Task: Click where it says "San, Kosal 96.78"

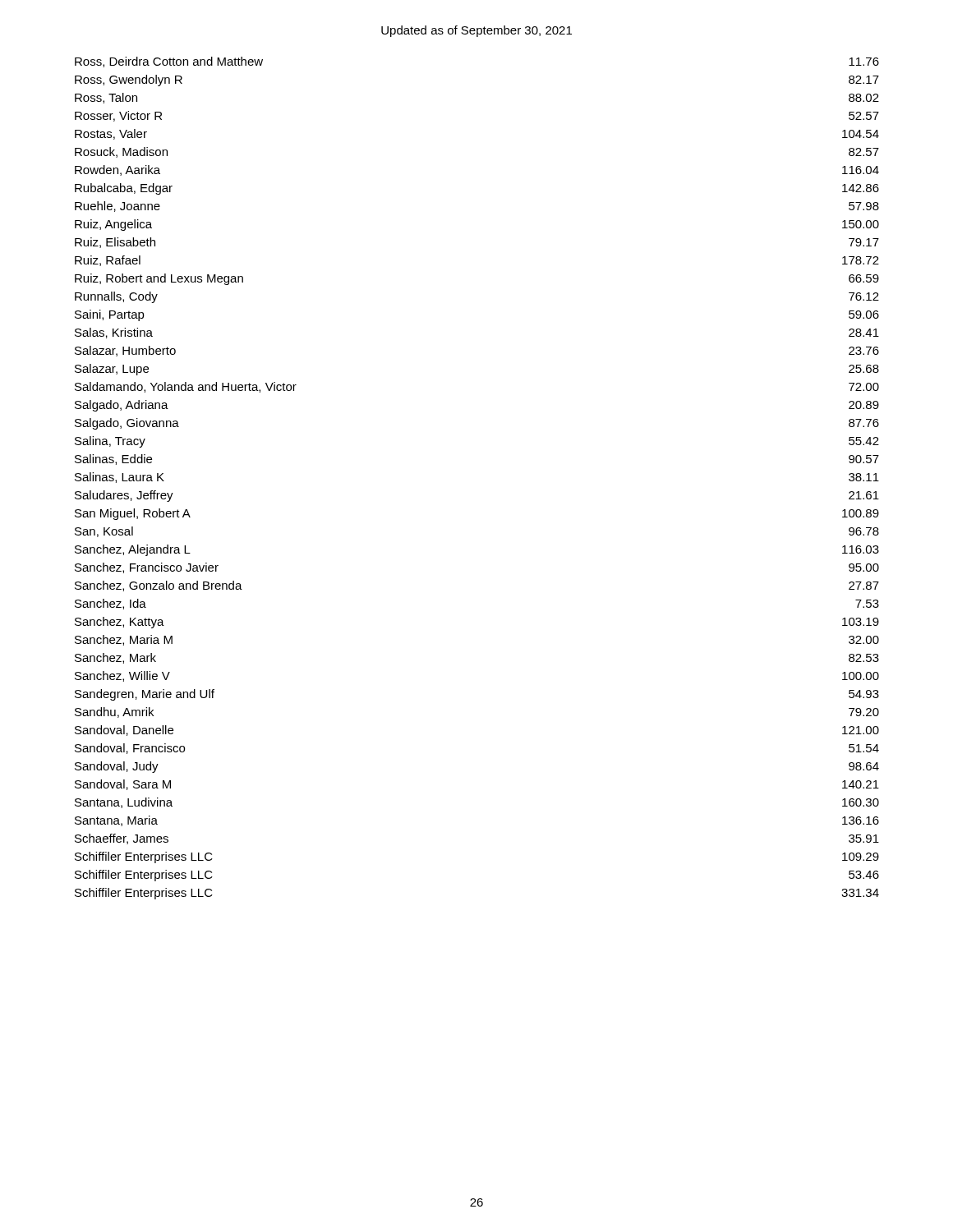Action: coord(111,532)
